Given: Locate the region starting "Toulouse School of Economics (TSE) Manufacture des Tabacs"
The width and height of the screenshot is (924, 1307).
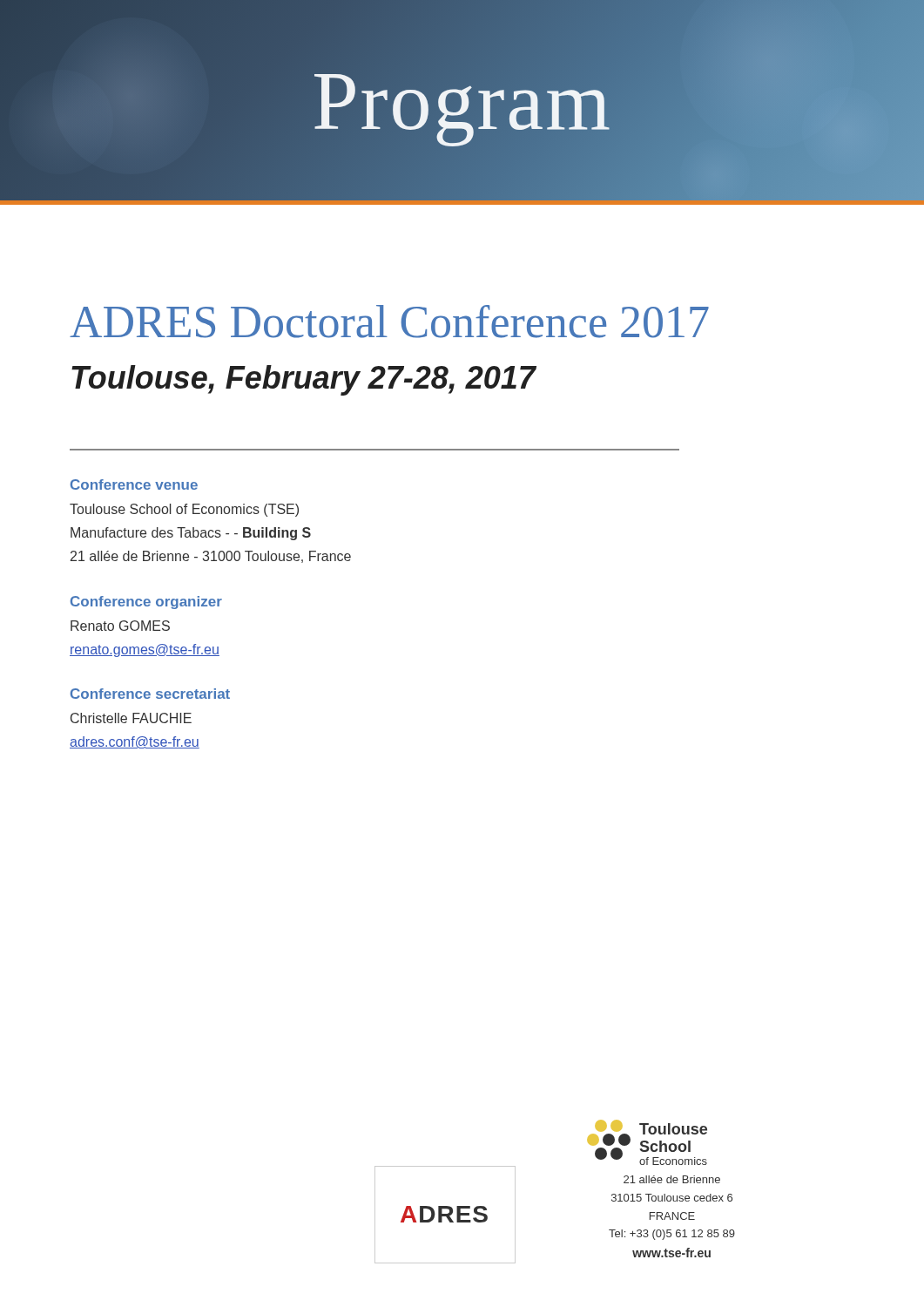Looking at the screenshot, I should [211, 533].
